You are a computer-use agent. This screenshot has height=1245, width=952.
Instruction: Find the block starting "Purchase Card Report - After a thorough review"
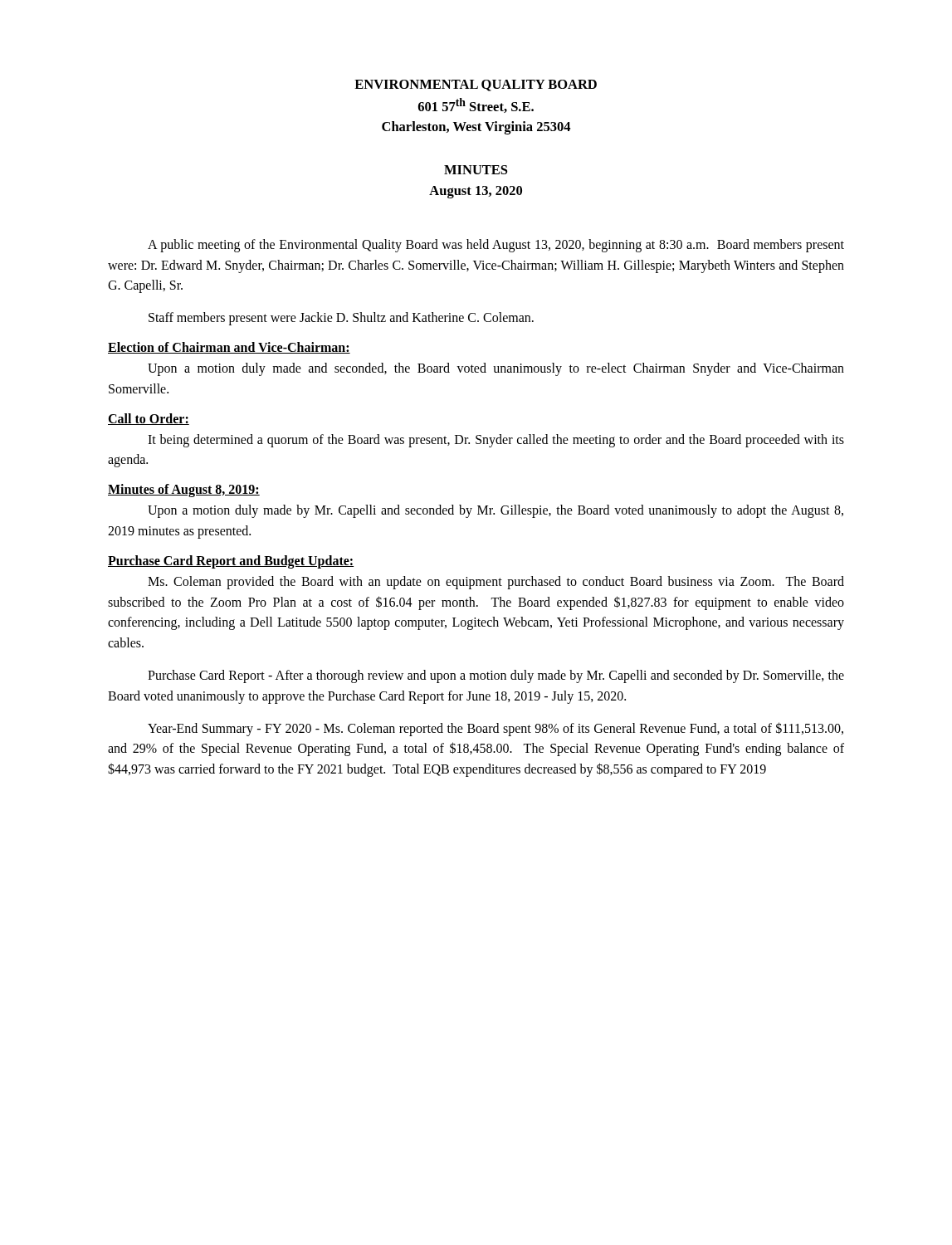(476, 686)
